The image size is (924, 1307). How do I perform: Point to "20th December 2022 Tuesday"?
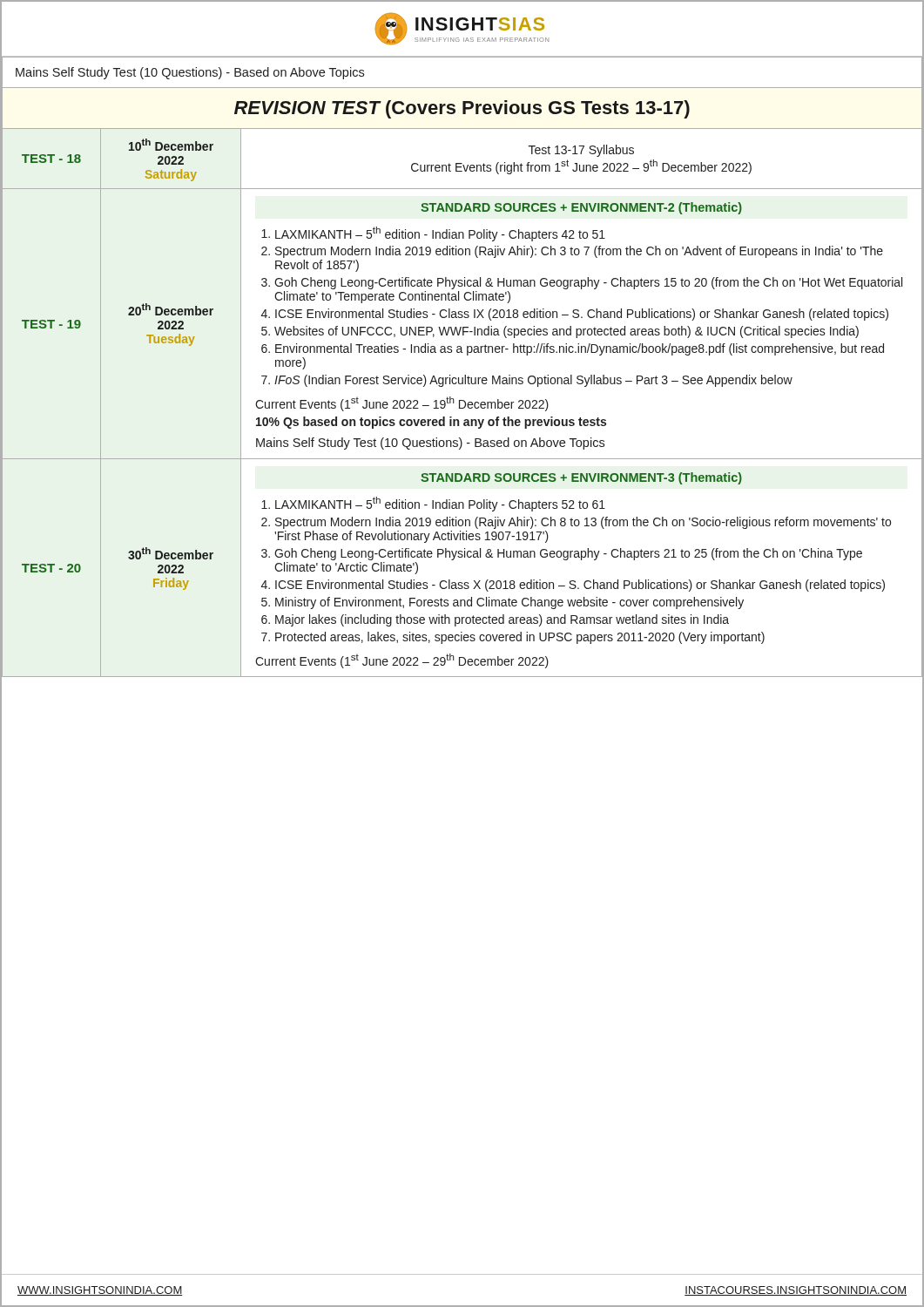click(x=171, y=324)
